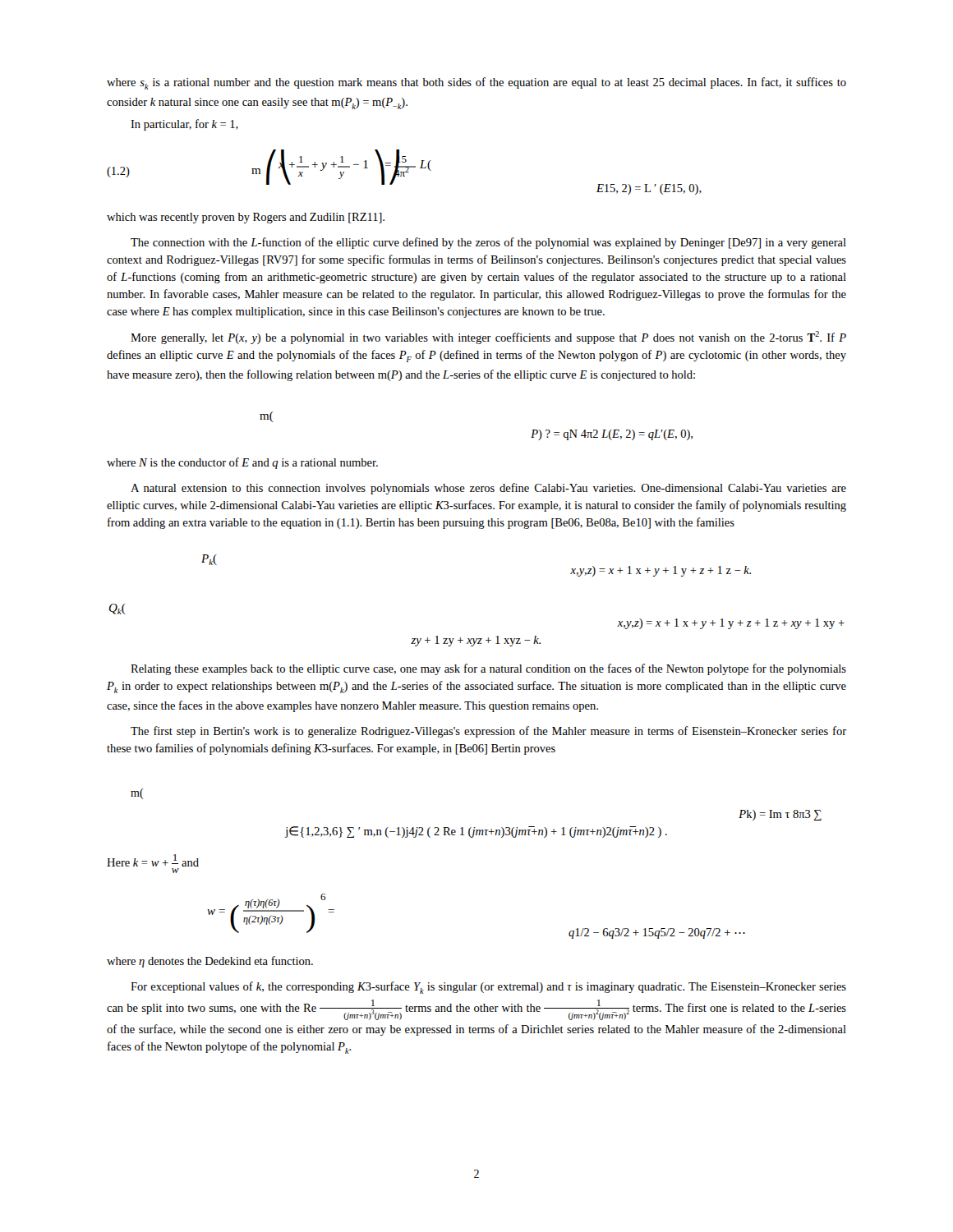Point to "Here k = w + 1w and"
Viewport: 953px width, 1232px height.
click(153, 864)
